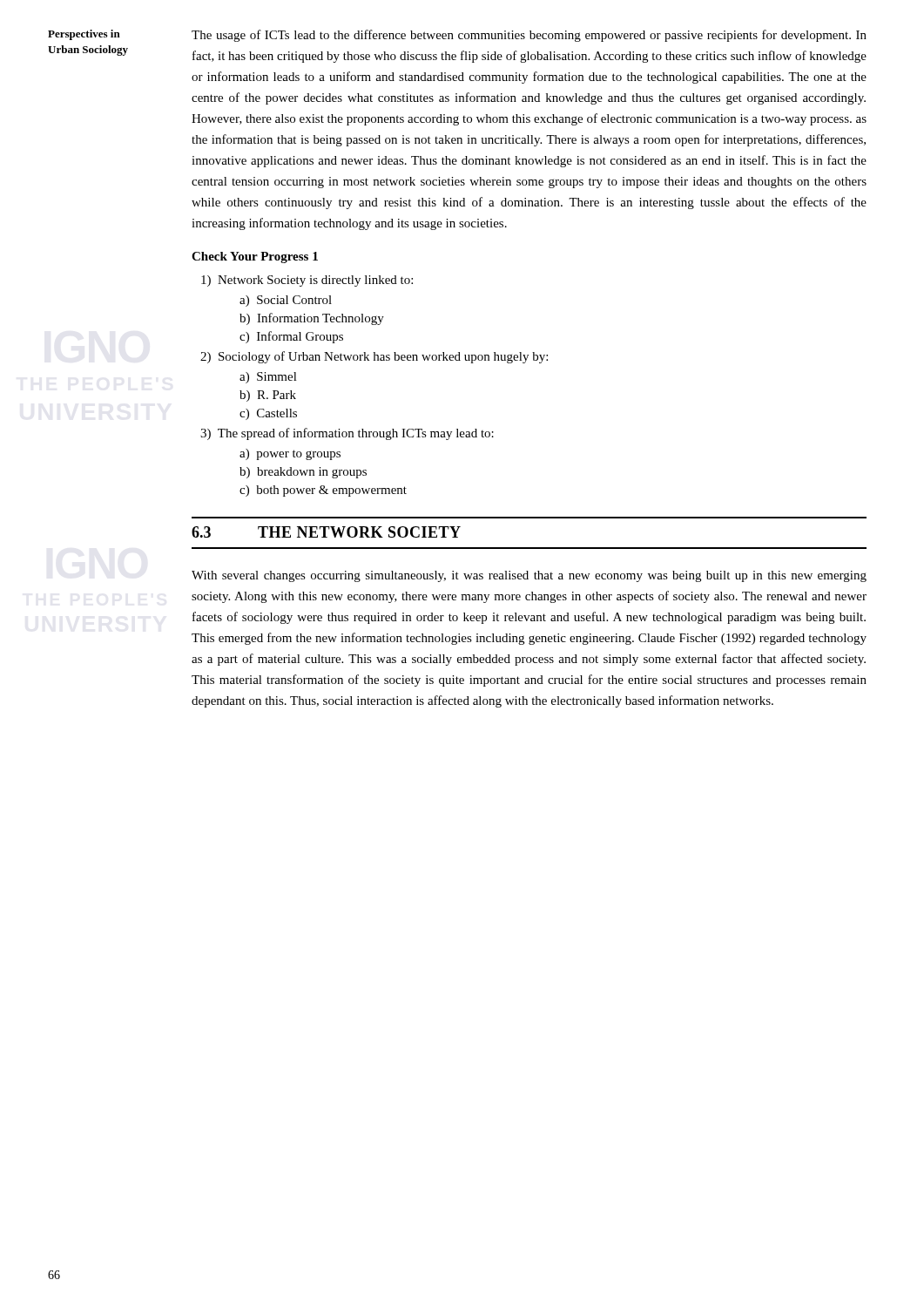Select the text block containing "The usage of ICTs lead to the"
Viewport: 924px width, 1307px height.
click(529, 129)
